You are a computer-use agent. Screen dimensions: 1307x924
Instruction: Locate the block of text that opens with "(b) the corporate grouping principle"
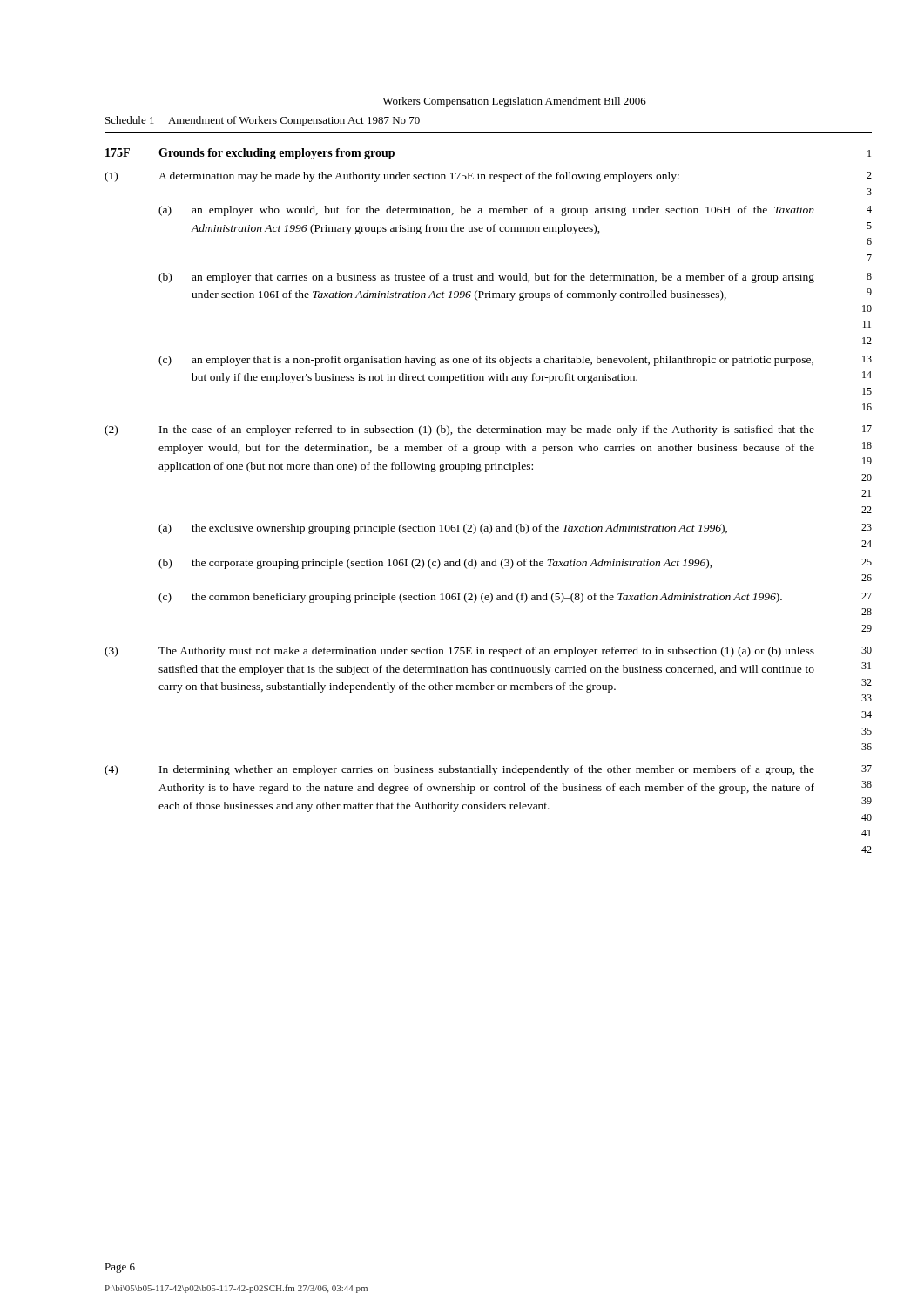coord(488,570)
